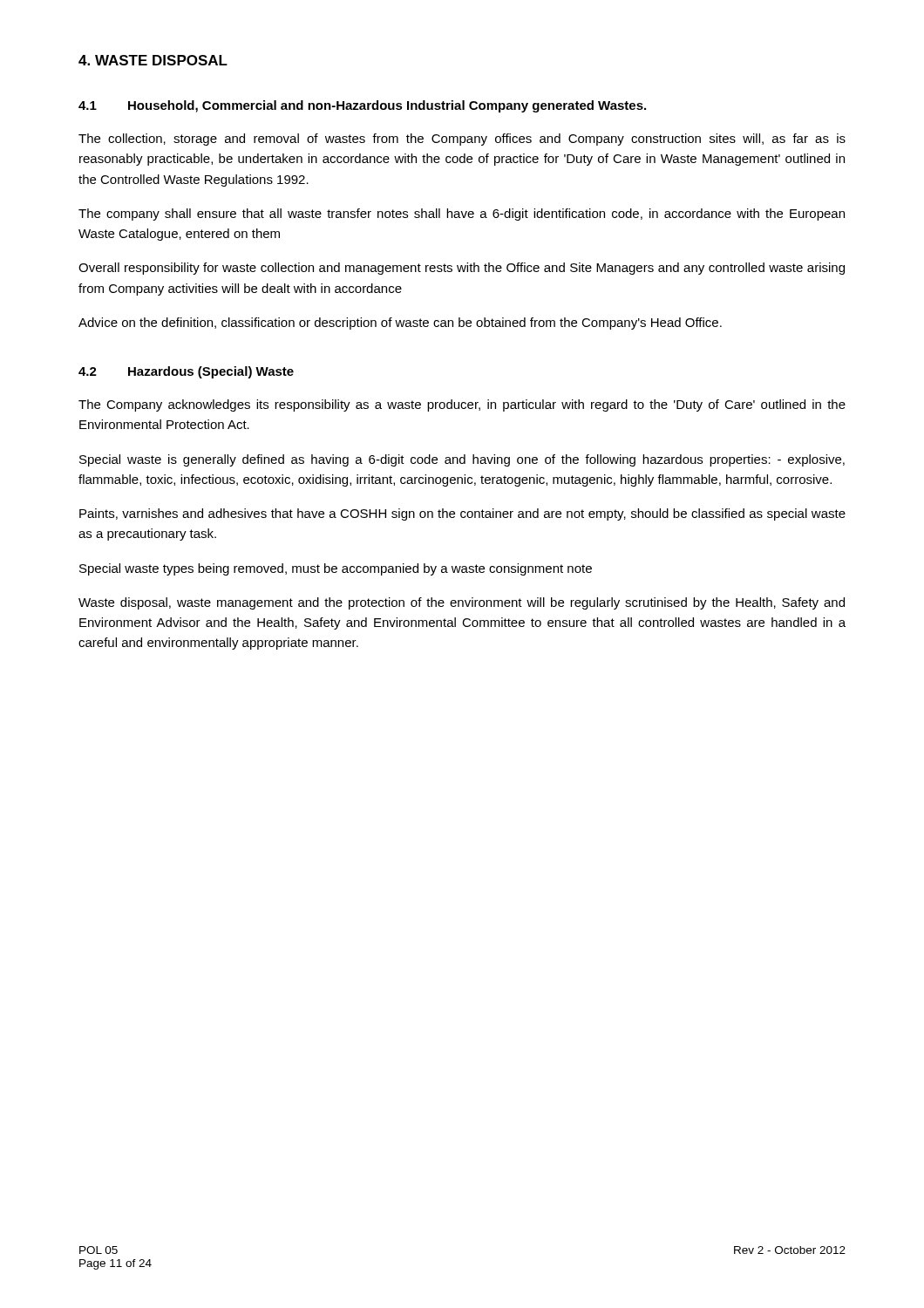Screen dimensions: 1308x924
Task: Locate the text block with the text "Overall responsibility for waste collection and management"
Action: (462, 278)
